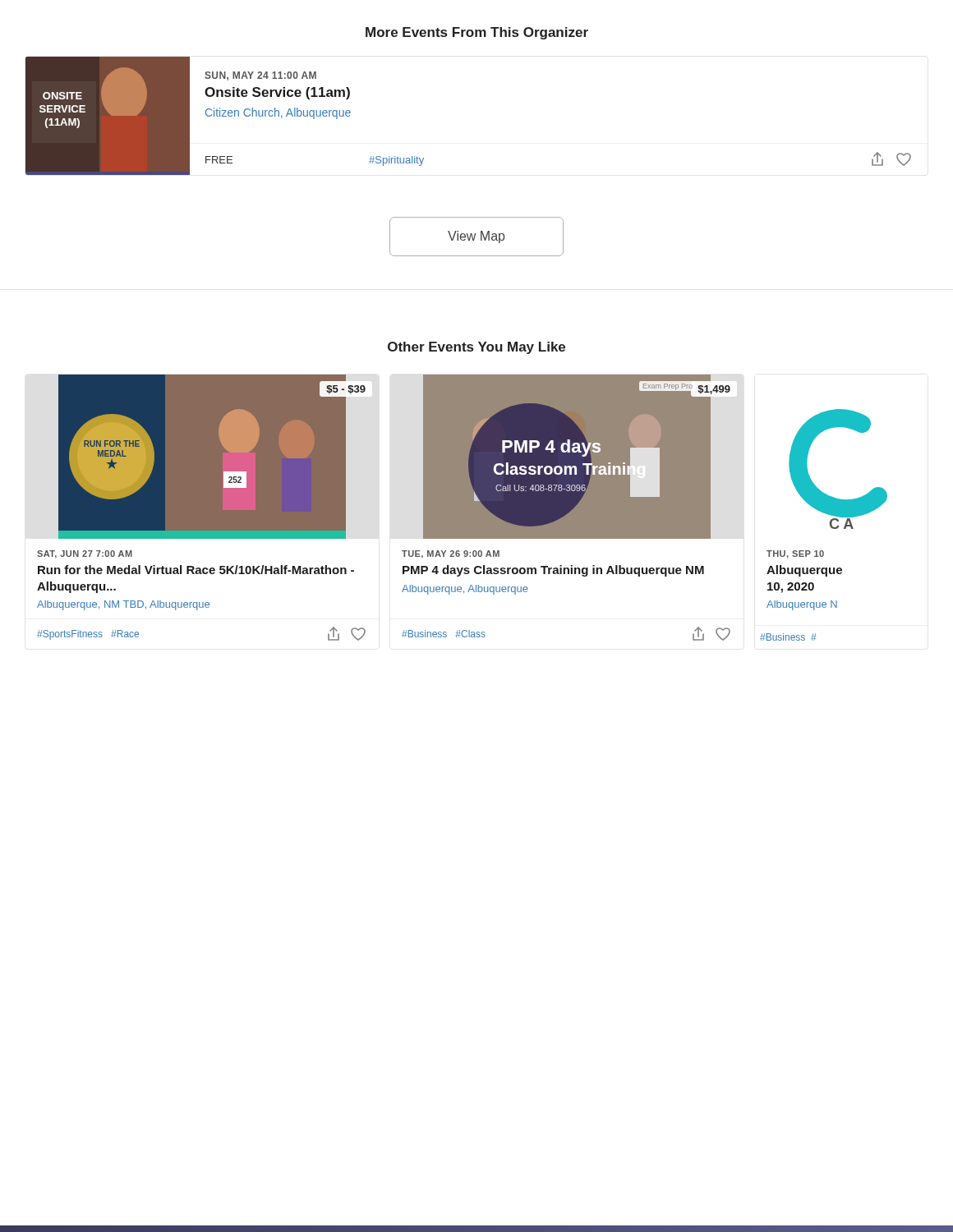The image size is (953, 1232).
Task: Point to "View Map"
Action: coord(476,237)
